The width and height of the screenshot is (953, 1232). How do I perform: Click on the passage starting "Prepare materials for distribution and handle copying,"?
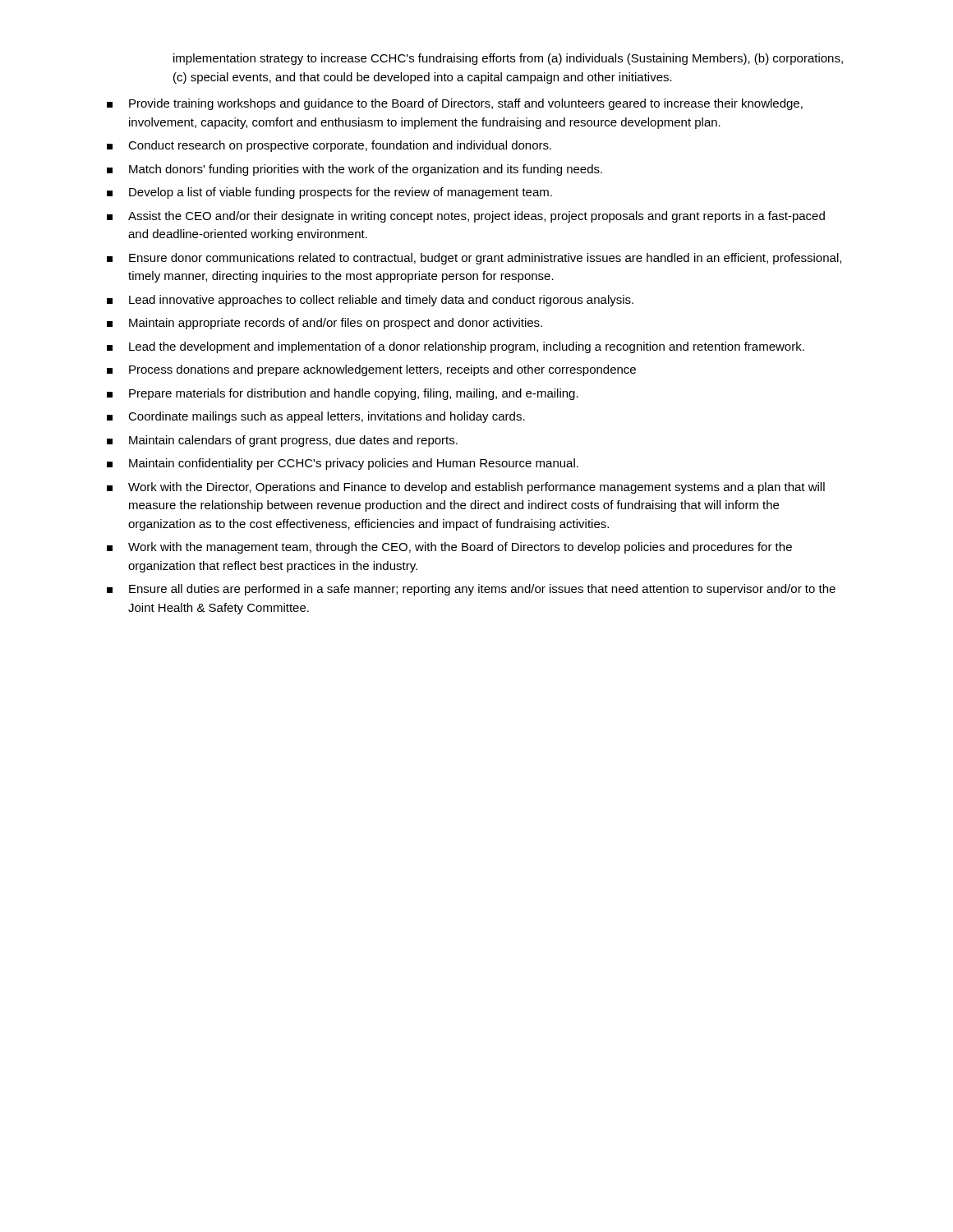click(476, 393)
